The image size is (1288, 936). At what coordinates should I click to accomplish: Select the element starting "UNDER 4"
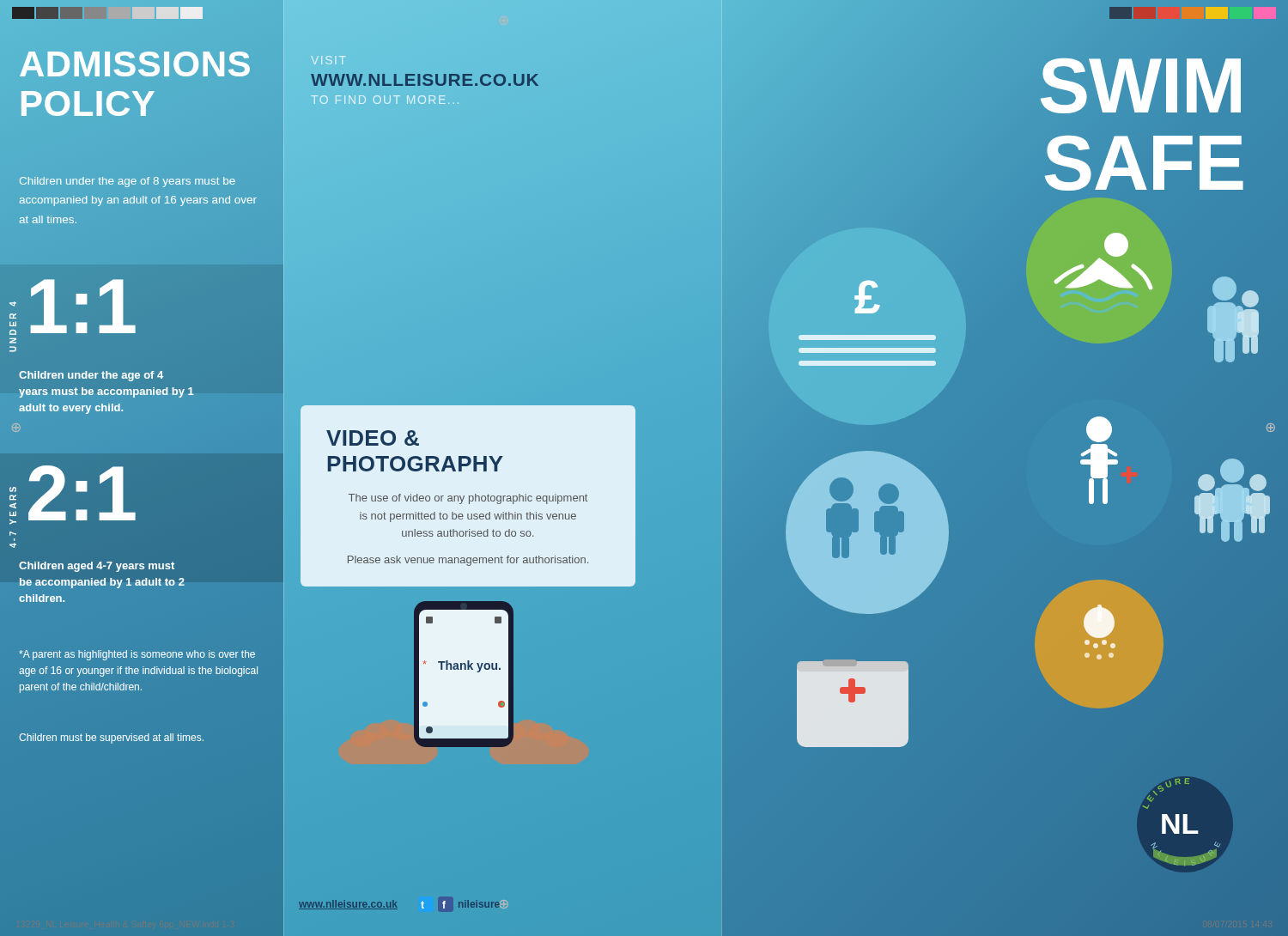pyautogui.click(x=13, y=326)
